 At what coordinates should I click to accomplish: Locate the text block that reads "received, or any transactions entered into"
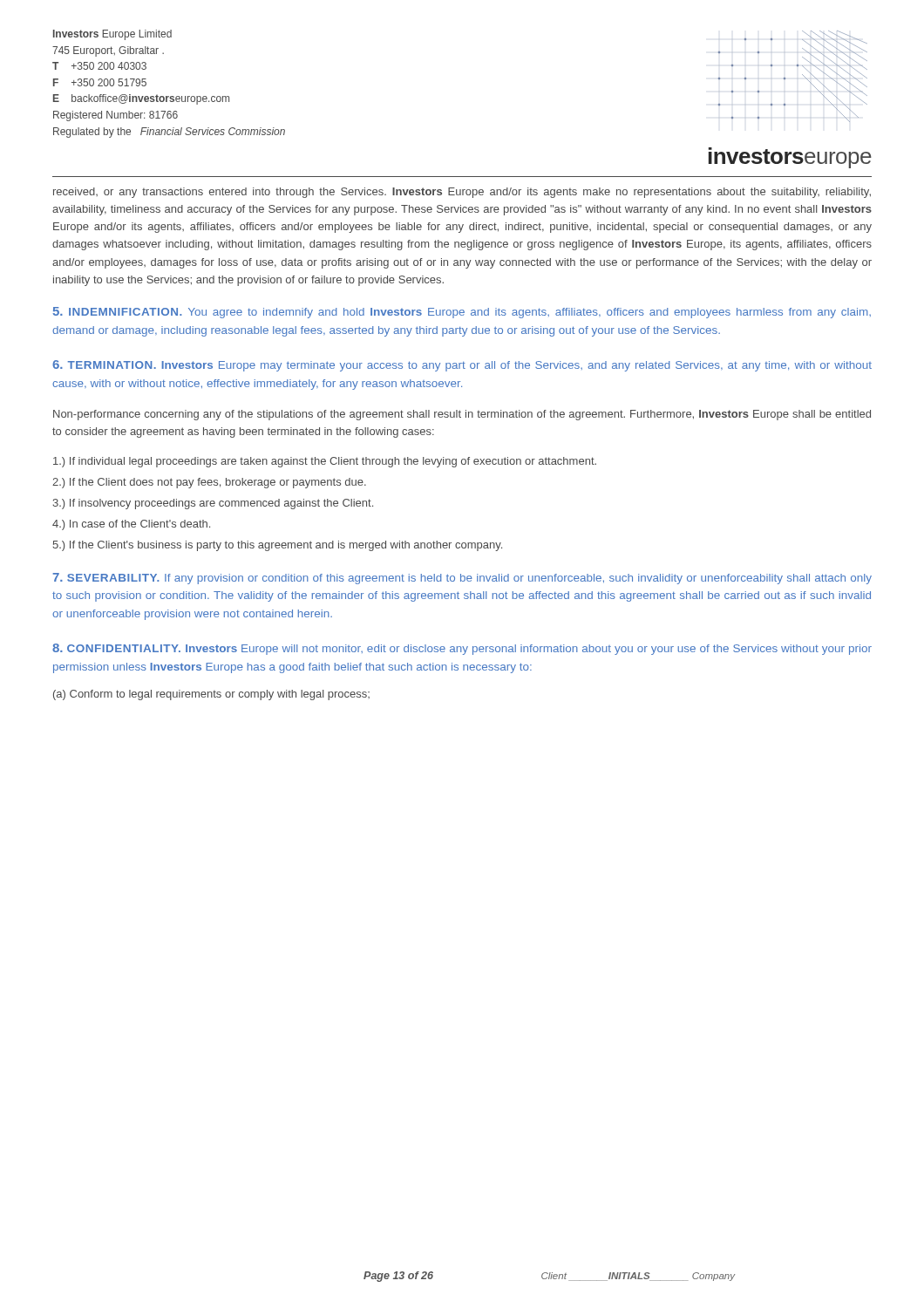click(462, 235)
